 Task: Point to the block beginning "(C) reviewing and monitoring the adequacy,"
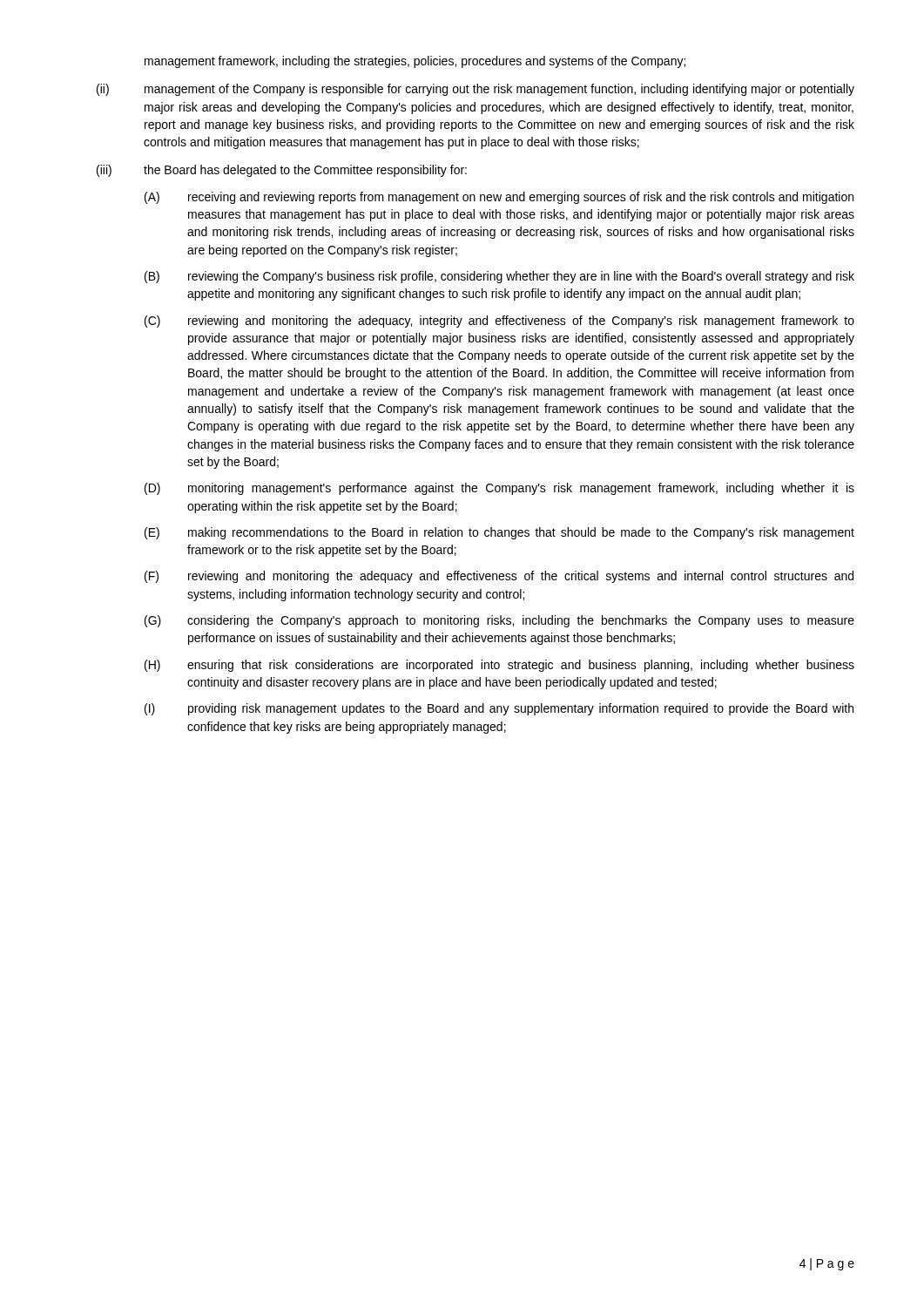[x=499, y=391]
